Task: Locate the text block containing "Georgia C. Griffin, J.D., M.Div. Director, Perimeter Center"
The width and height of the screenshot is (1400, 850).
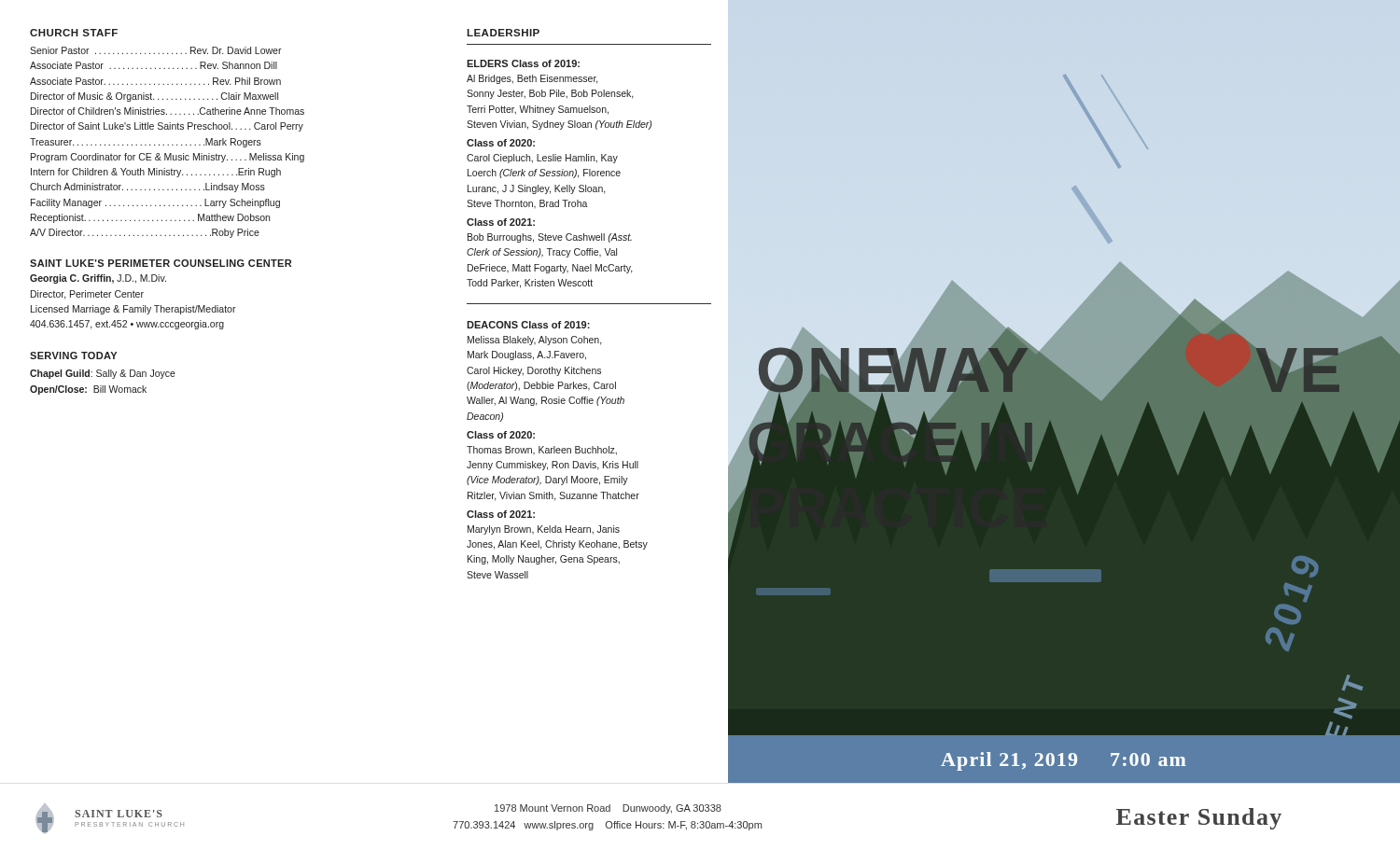Action: 133,301
